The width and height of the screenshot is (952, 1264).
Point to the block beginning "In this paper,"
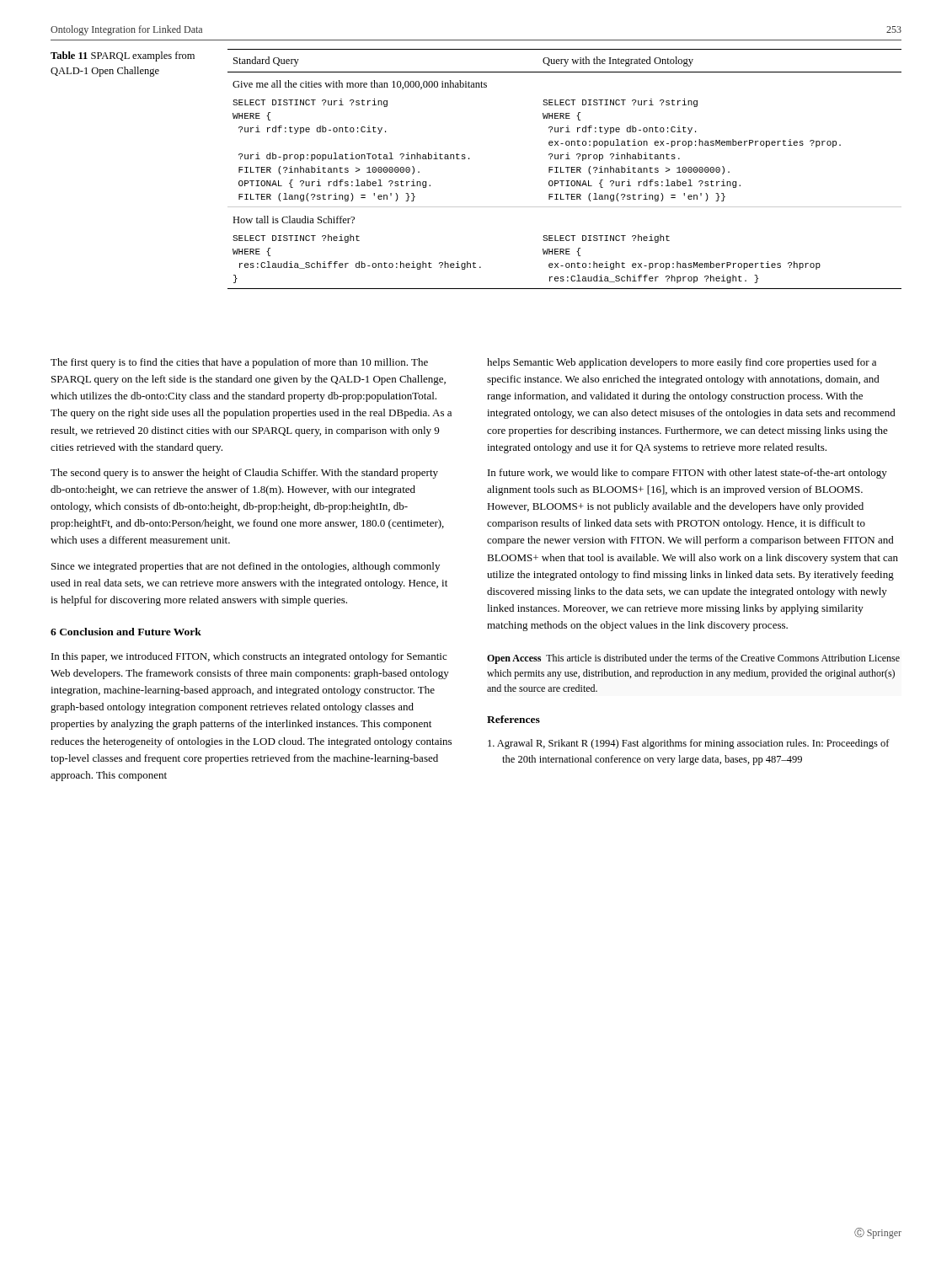(x=253, y=716)
